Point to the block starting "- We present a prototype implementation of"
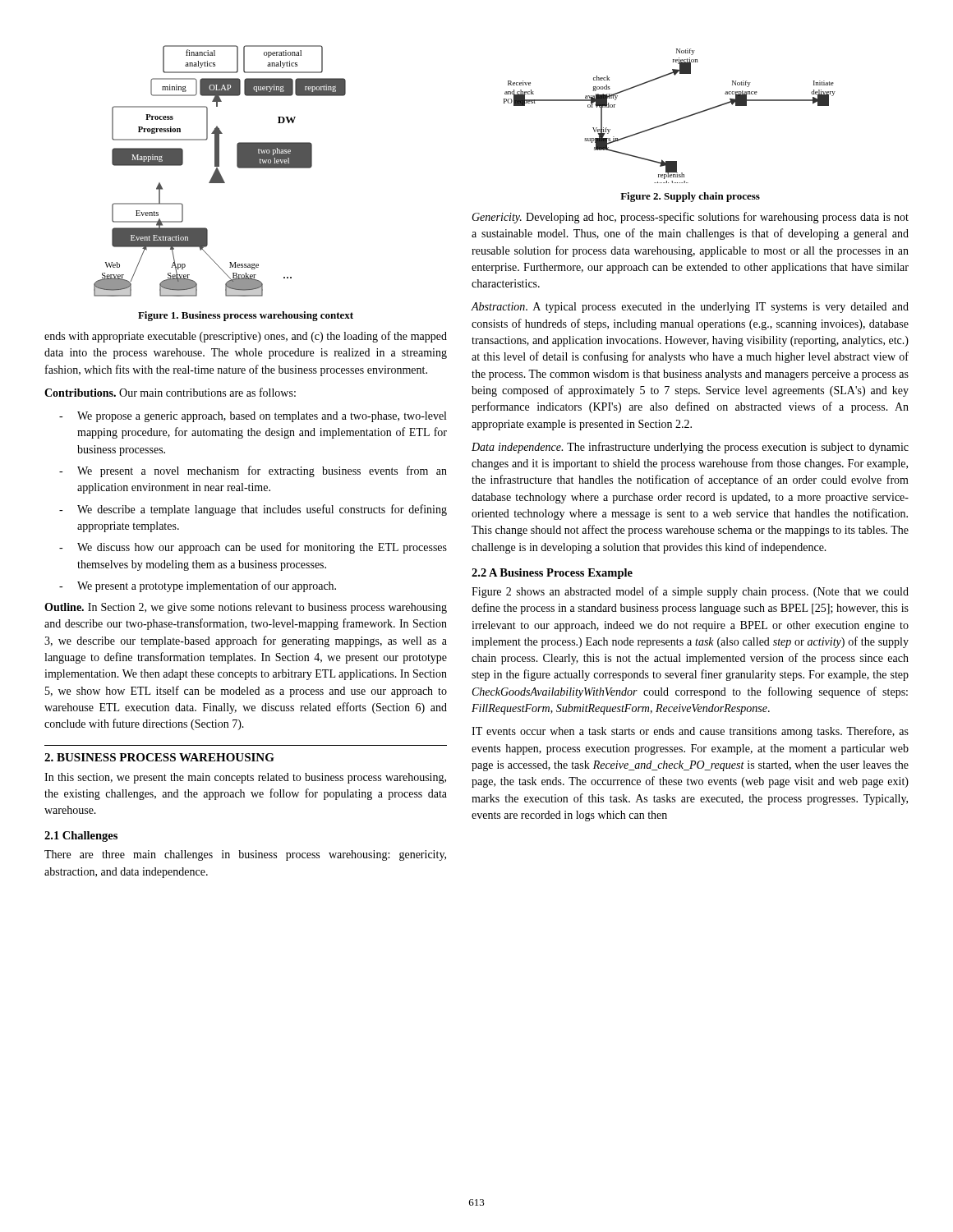Viewport: 953px width, 1232px height. click(x=198, y=586)
